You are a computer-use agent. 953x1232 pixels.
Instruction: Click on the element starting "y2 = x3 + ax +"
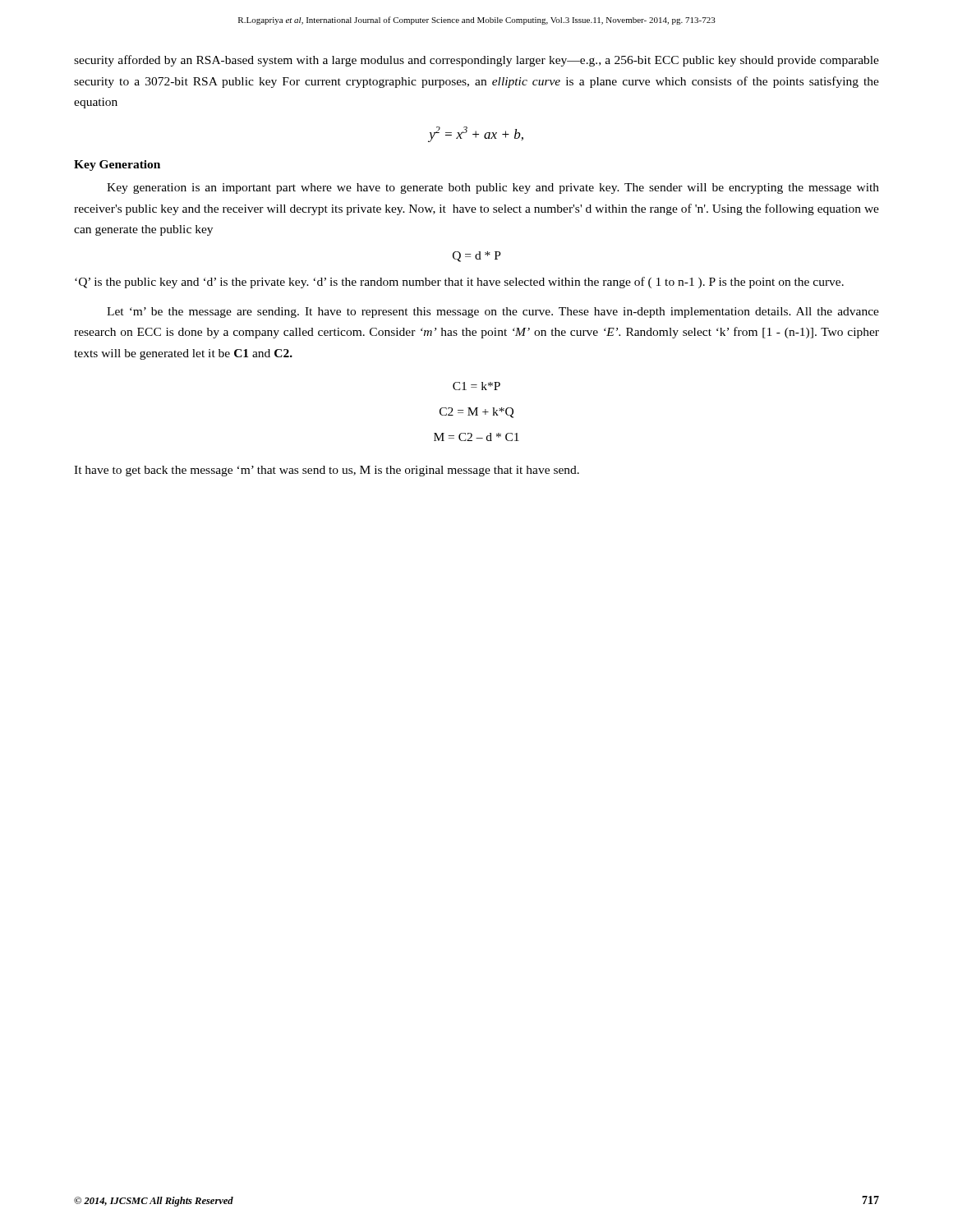pos(476,133)
